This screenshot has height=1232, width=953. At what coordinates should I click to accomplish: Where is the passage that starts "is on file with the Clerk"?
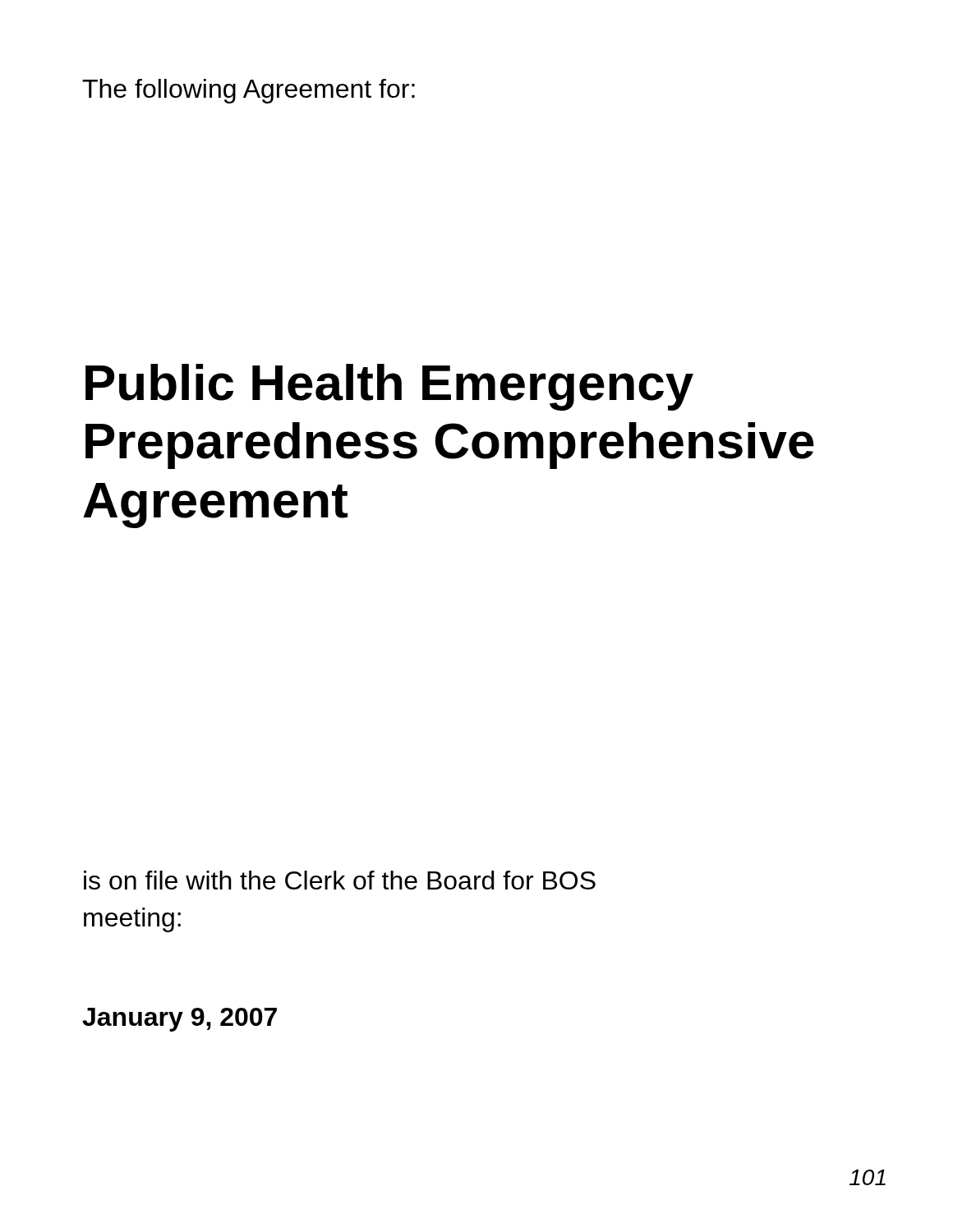tap(339, 899)
